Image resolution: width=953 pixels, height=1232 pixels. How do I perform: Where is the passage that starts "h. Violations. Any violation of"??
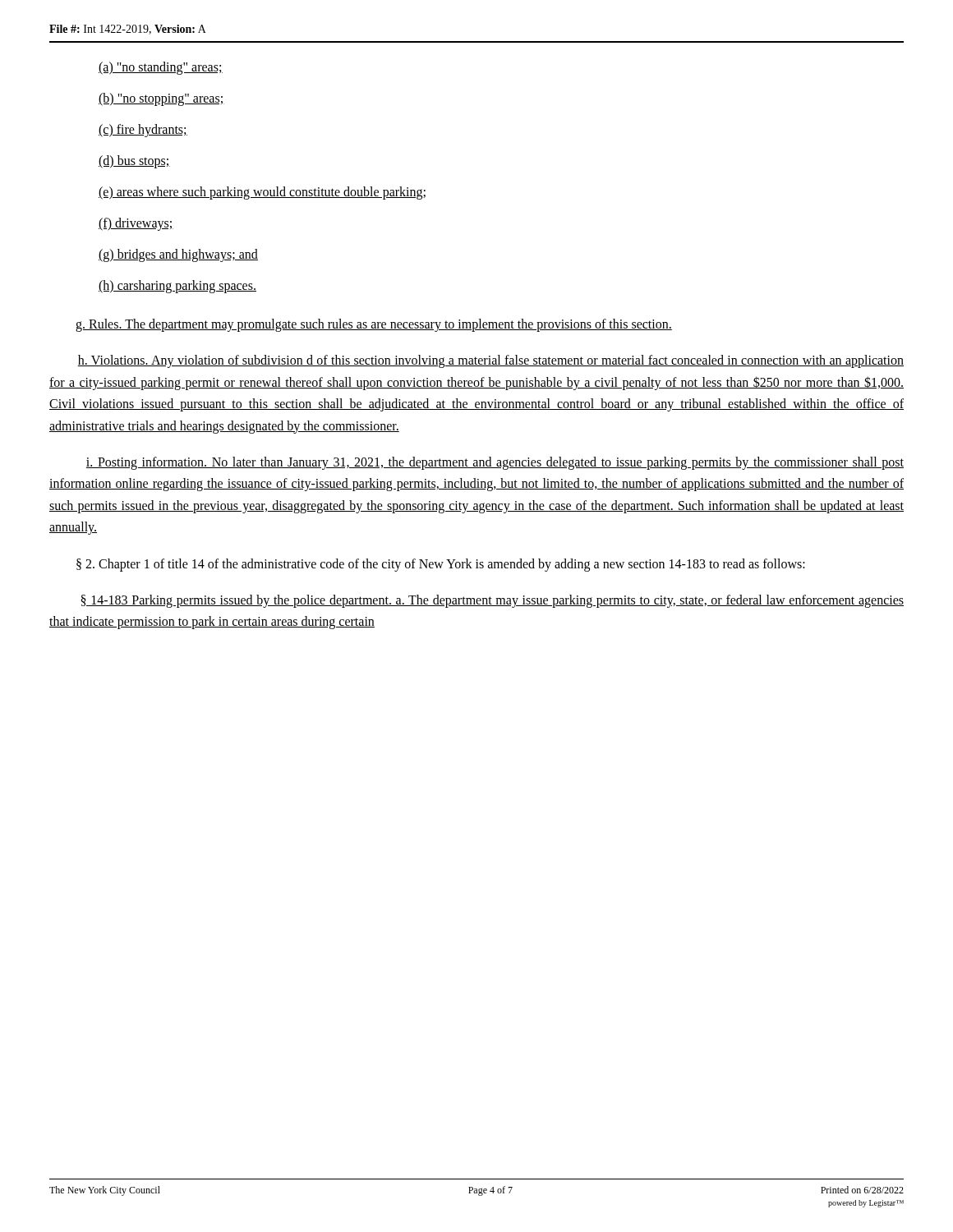click(476, 393)
